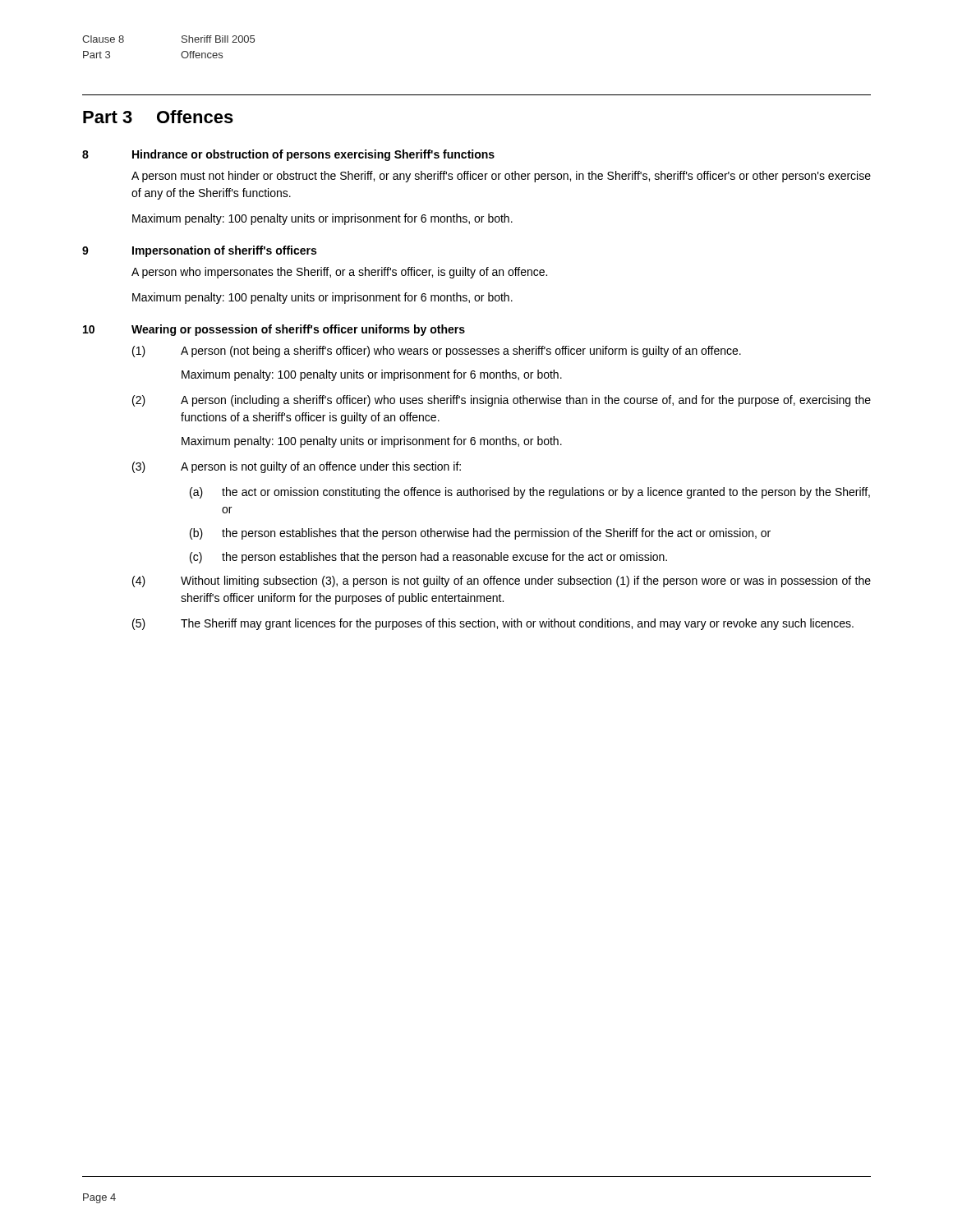The height and width of the screenshot is (1232, 953).
Task: Click the passage that begins "(4) Without limiting"
Action: (x=501, y=590)
